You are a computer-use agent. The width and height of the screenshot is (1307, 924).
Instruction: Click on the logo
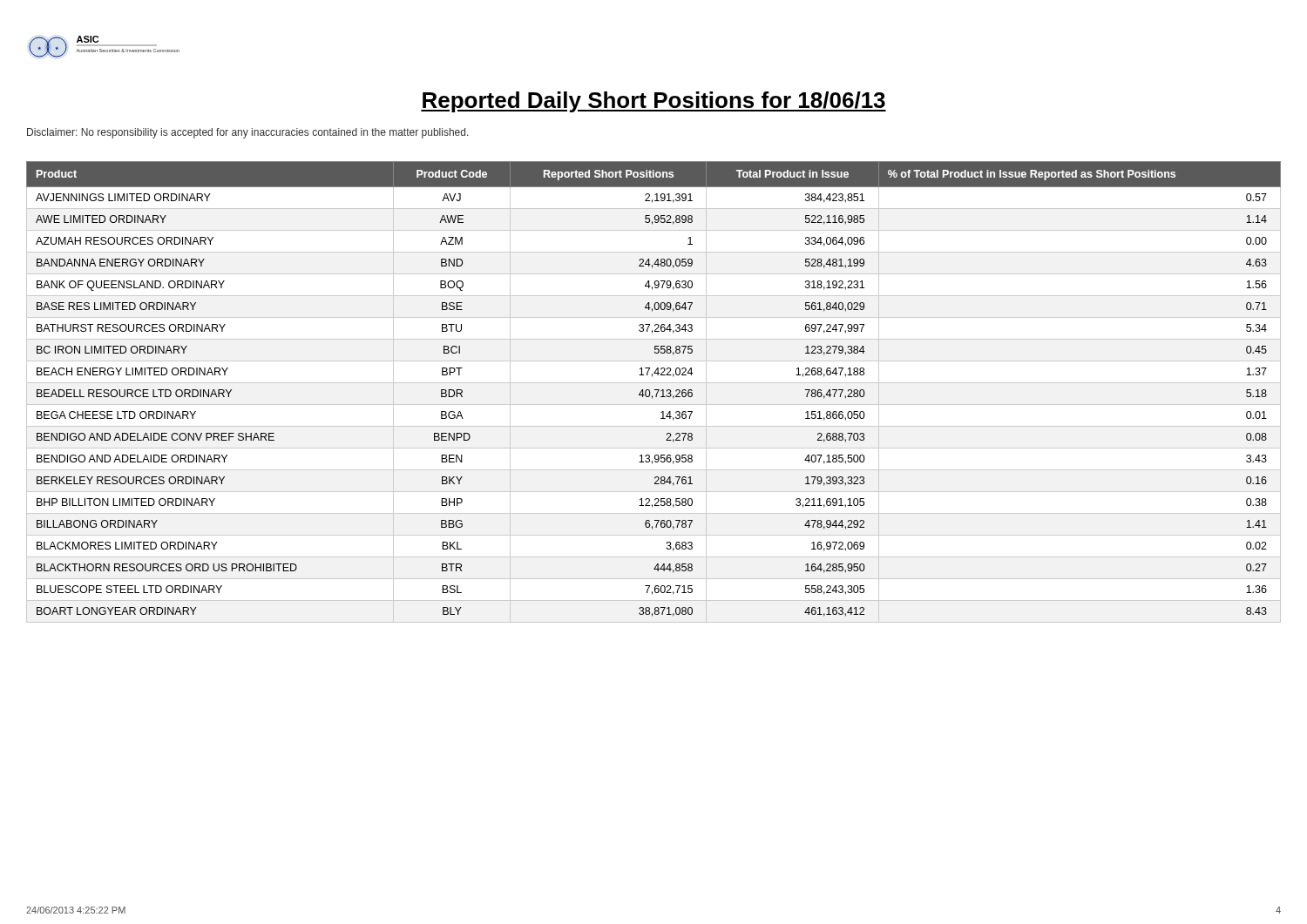pyautogui.click(x=122, y=48)
